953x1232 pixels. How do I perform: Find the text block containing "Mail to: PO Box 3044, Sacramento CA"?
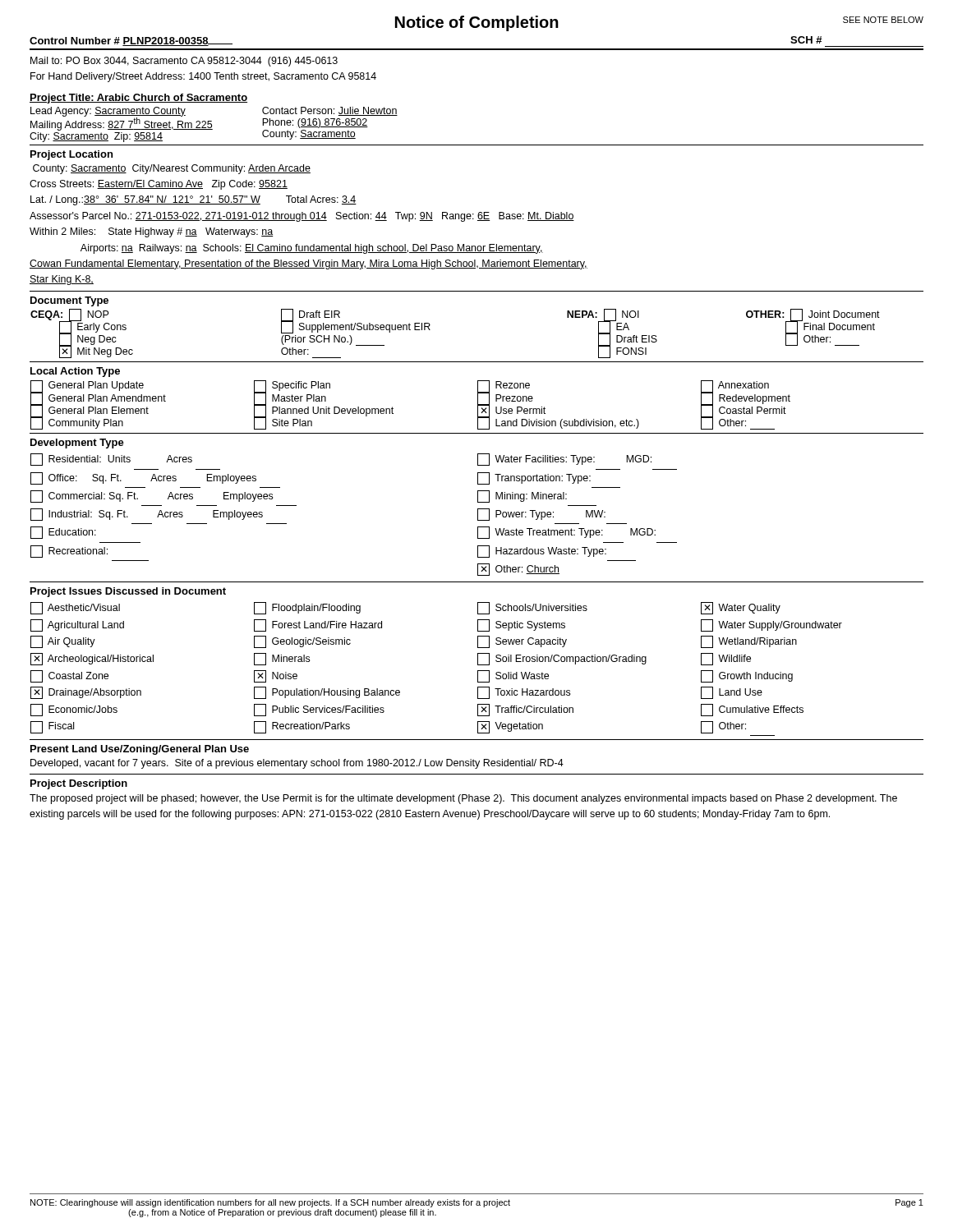tap(203, 68)
